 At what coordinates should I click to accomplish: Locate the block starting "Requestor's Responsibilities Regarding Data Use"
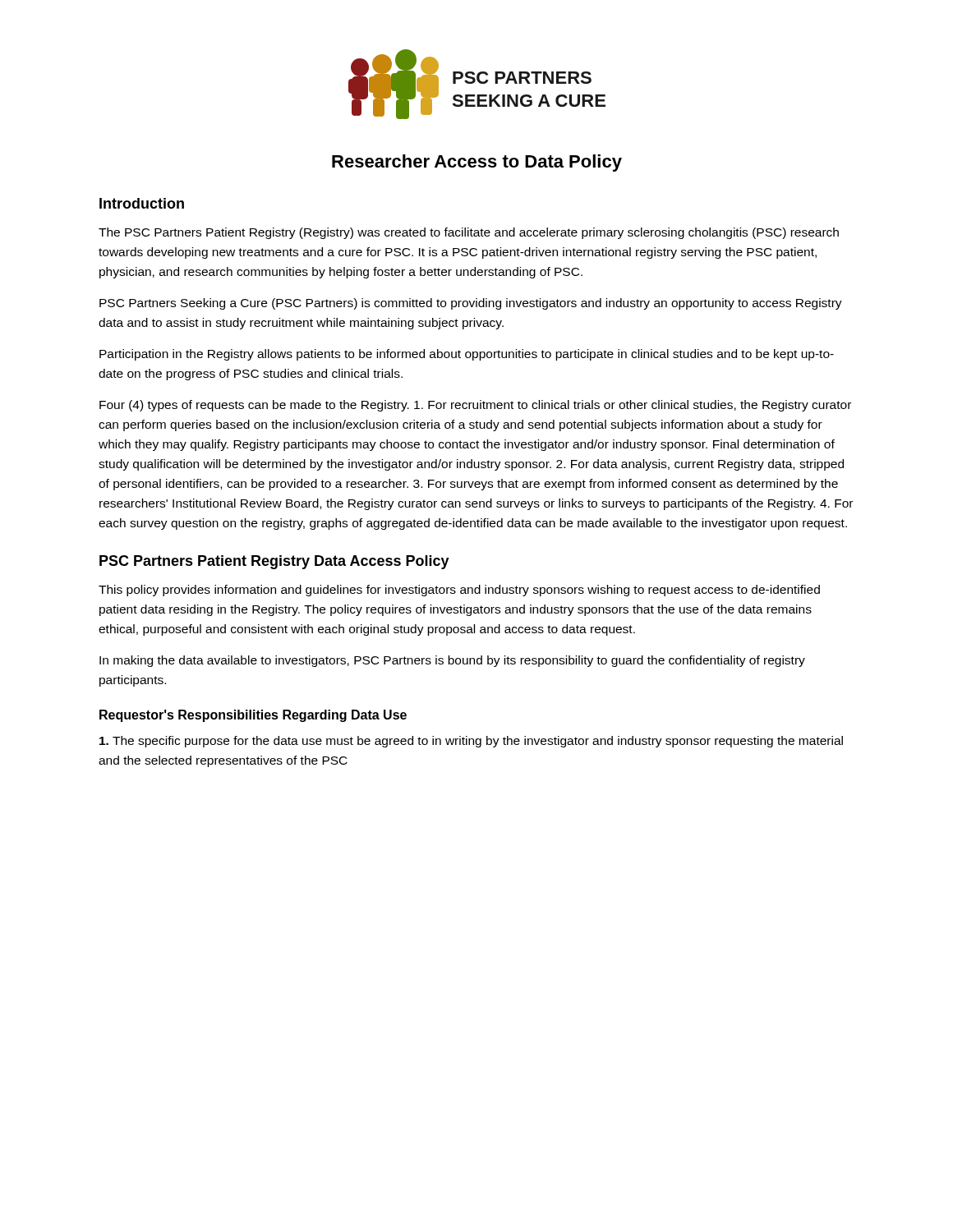click(253, 715)
